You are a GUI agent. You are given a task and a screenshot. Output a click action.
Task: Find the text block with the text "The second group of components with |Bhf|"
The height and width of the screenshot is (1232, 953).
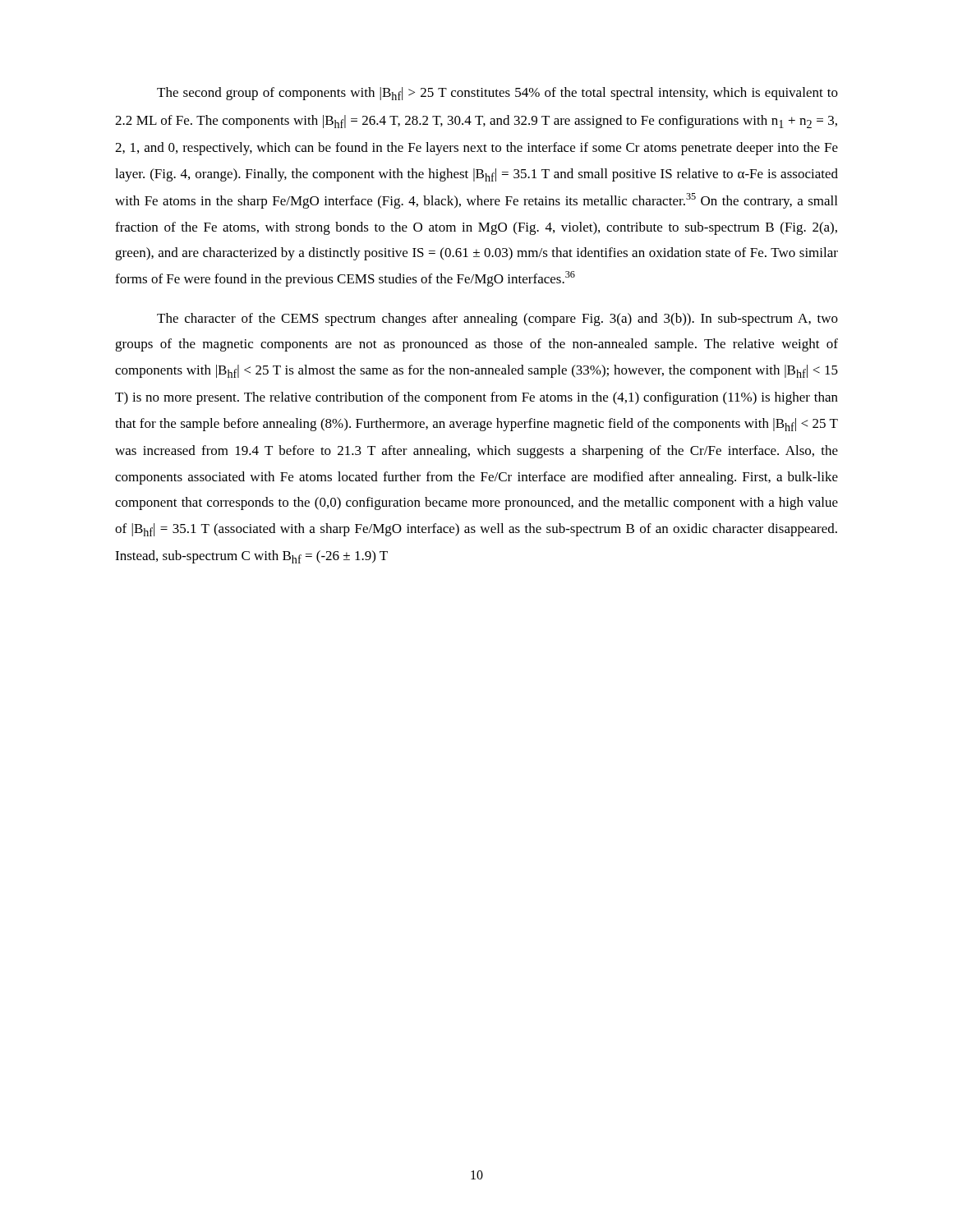click(x=476, y=186)
